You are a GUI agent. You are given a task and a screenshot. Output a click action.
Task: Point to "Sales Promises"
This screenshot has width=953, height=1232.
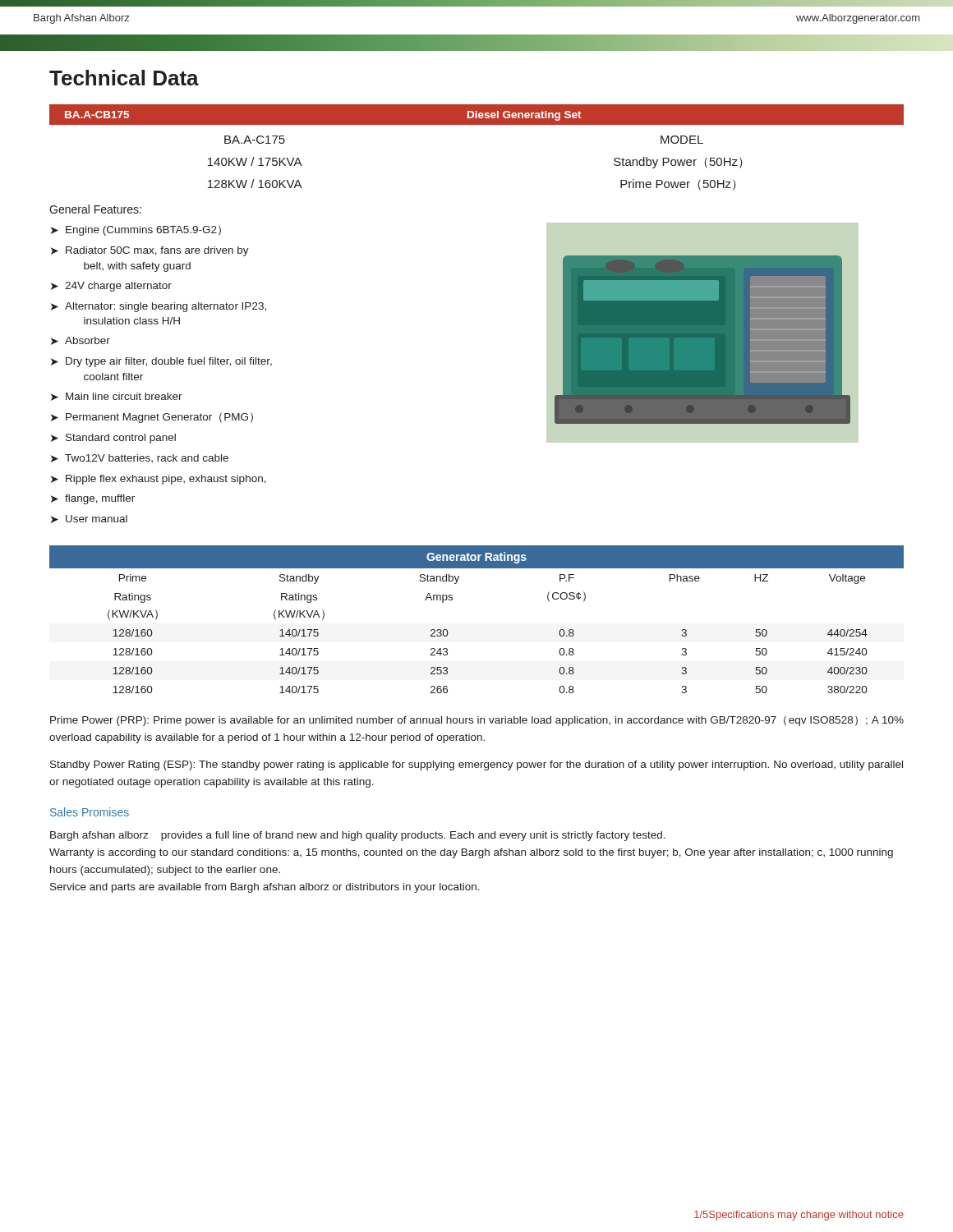pos(89,812)
